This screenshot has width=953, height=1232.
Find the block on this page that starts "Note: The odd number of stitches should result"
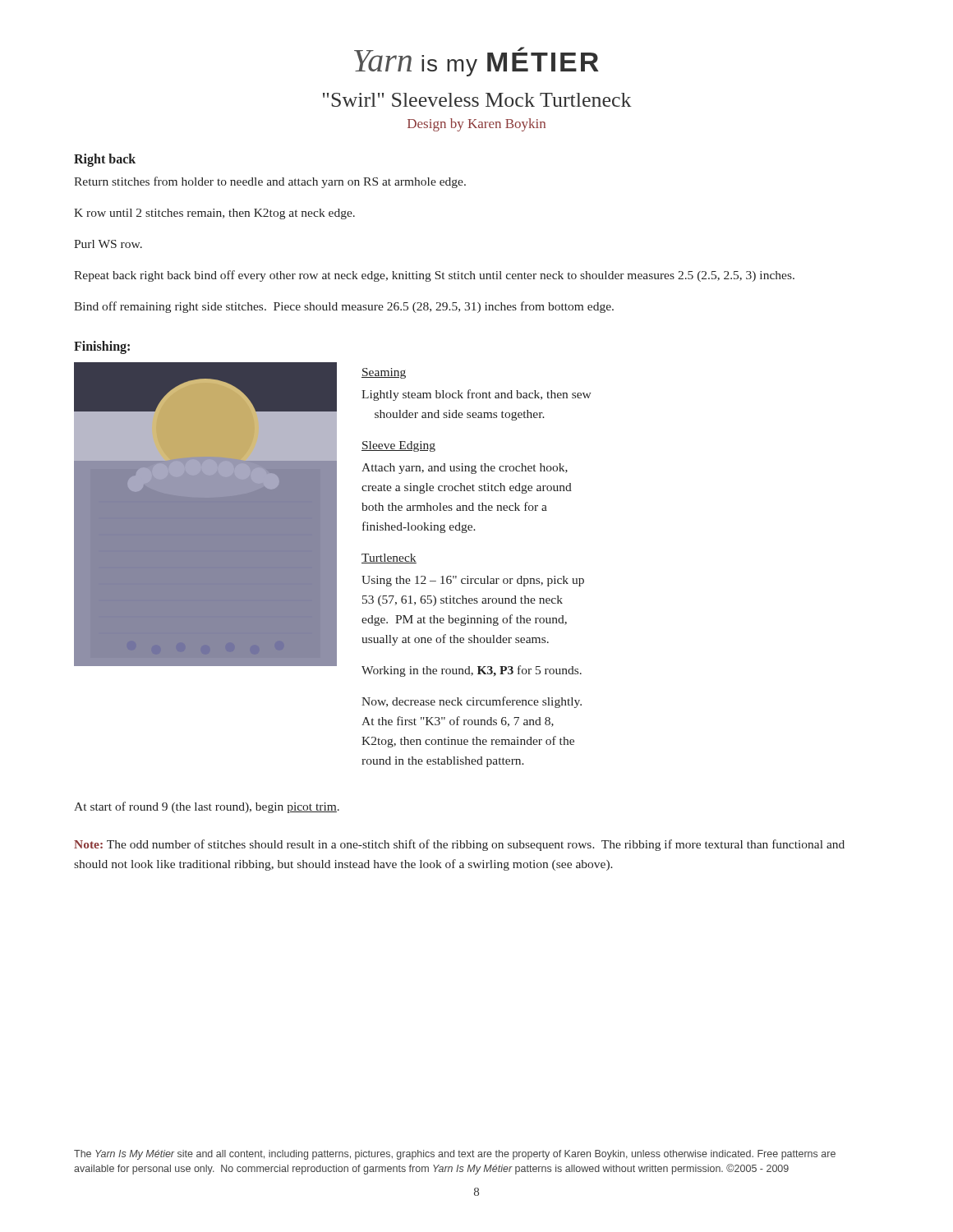[459, 854]
